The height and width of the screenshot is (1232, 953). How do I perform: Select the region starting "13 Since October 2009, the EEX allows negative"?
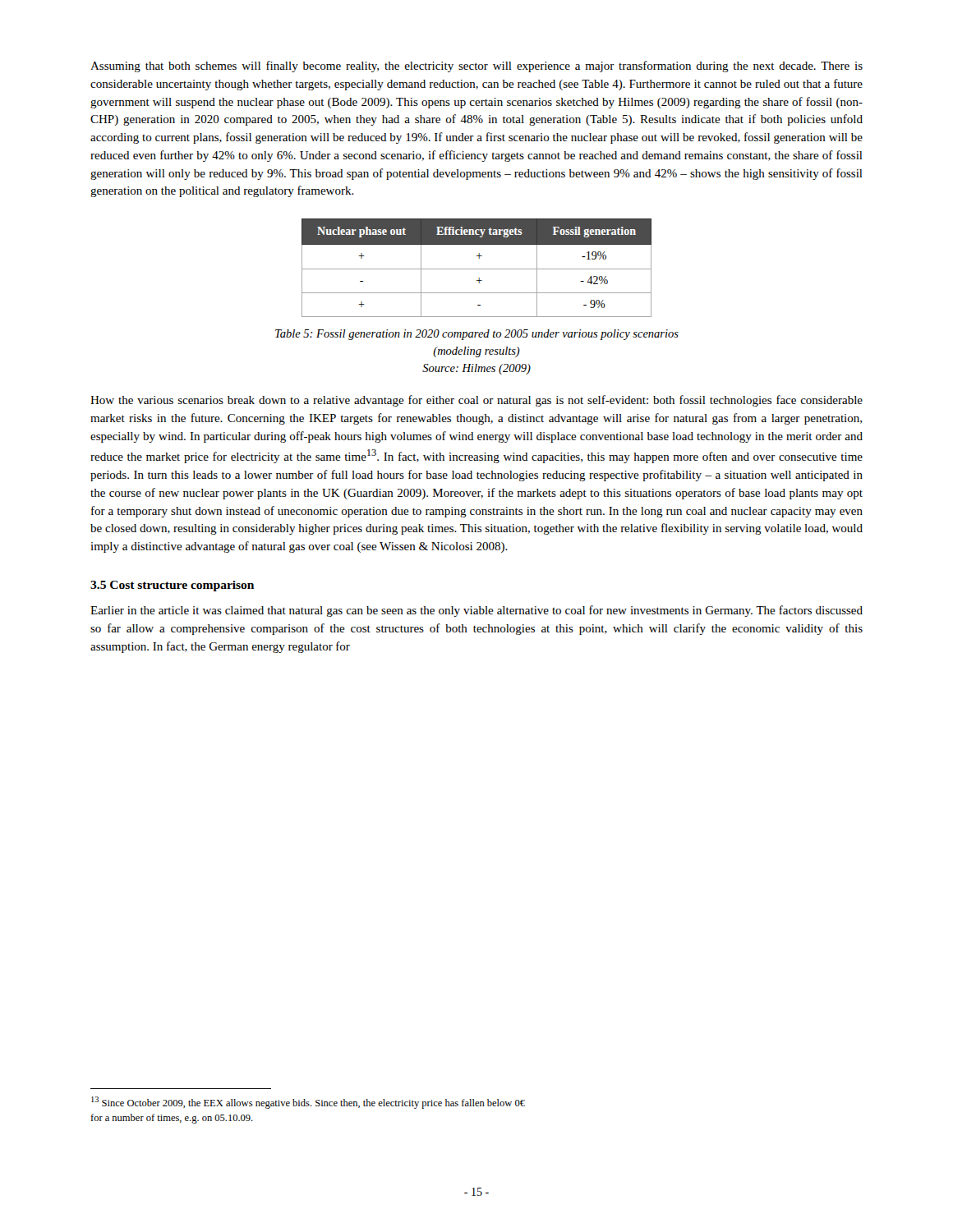(x=308, y=1109)
